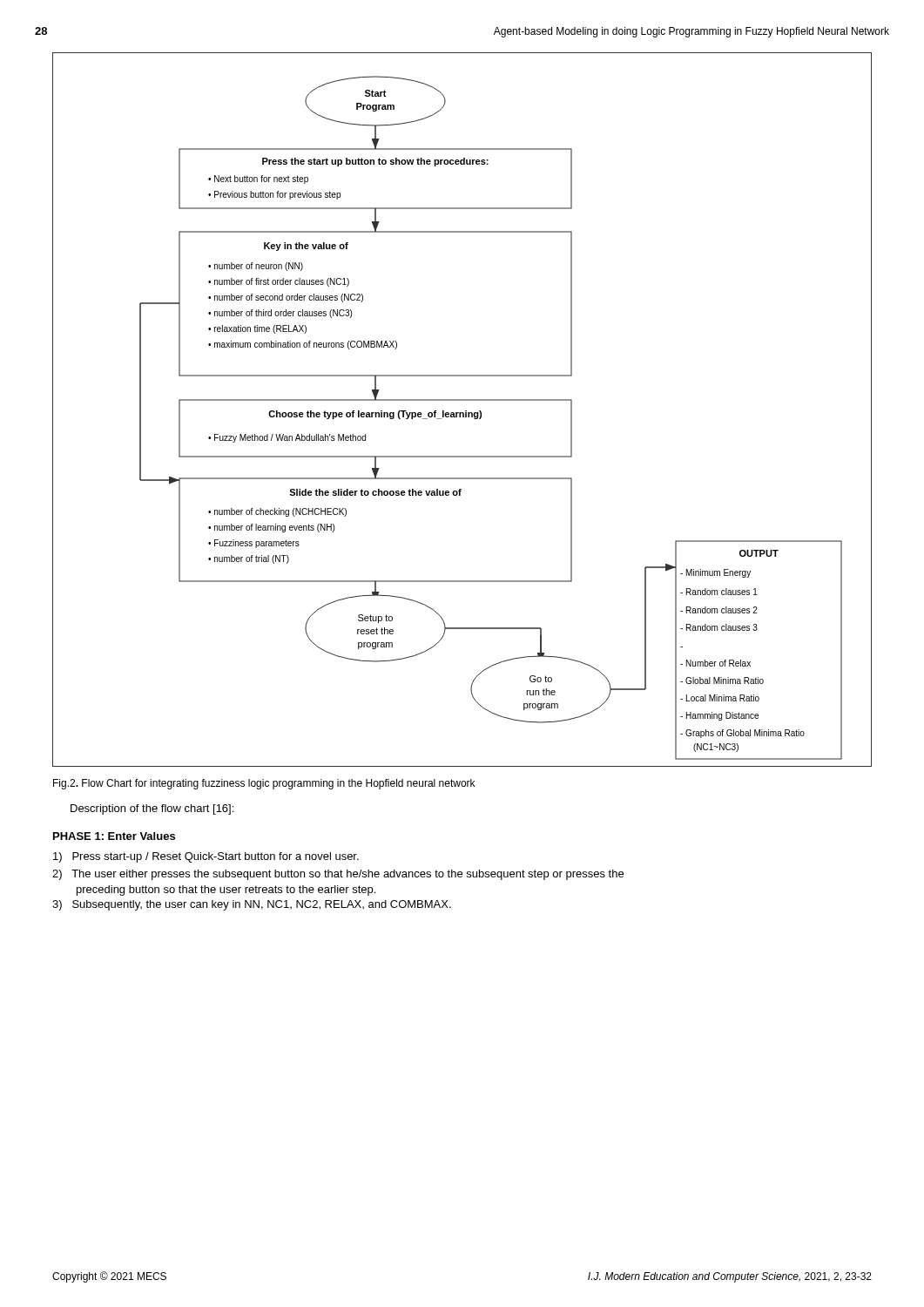
Task: Point to the element starting "preceding button so that the user"
Action: 226,889
